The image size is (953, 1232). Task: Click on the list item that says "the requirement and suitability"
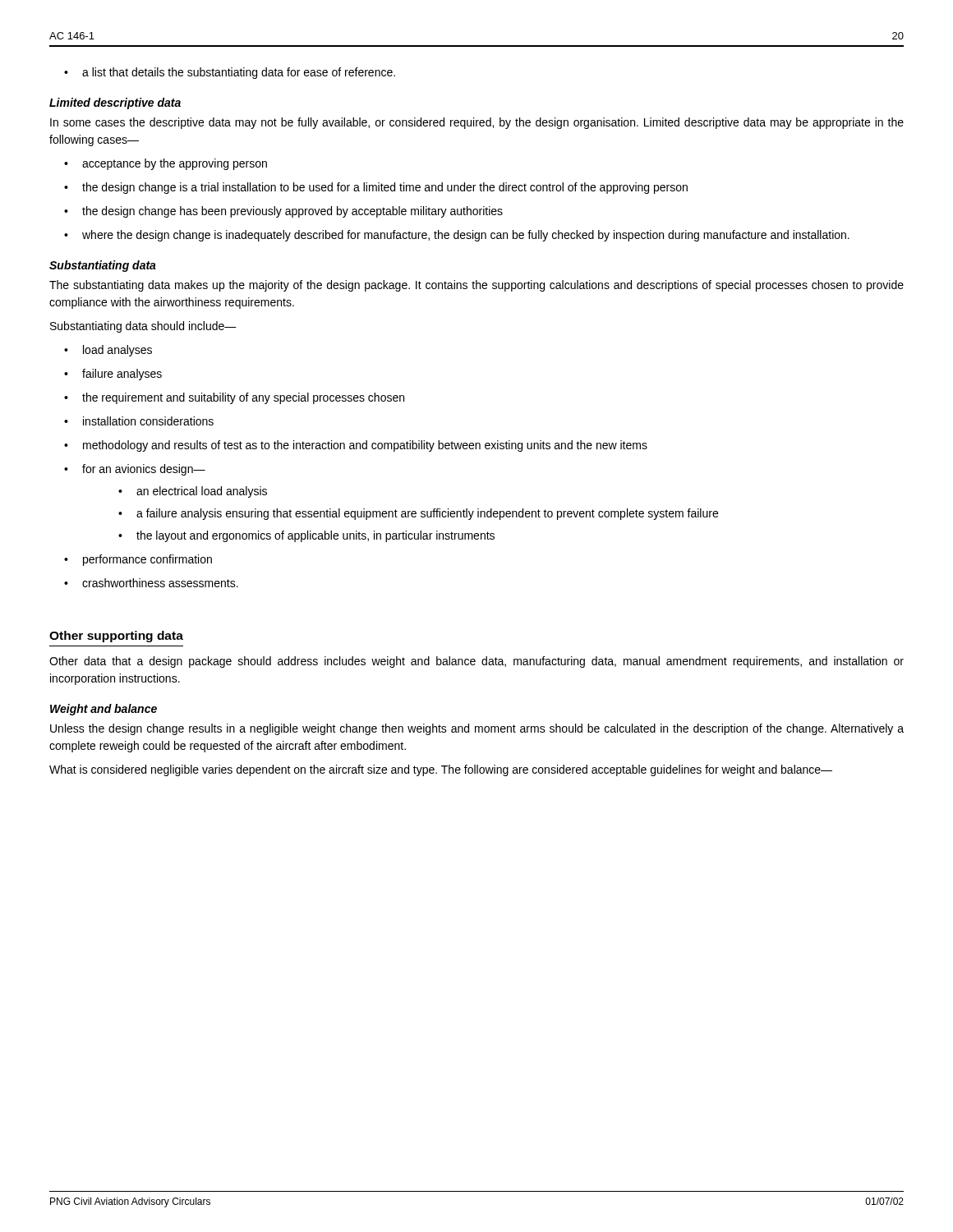click(x=234, y=398)
